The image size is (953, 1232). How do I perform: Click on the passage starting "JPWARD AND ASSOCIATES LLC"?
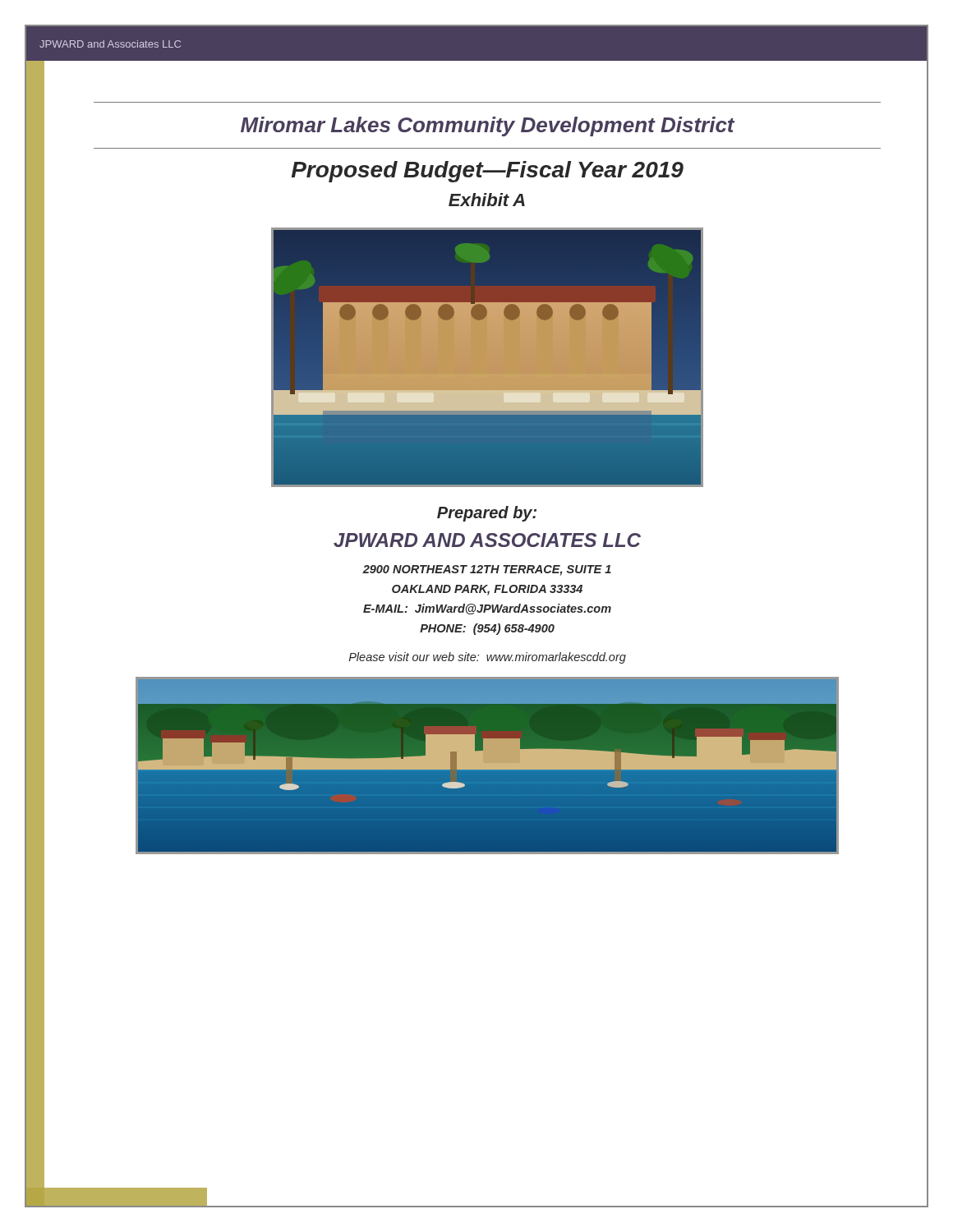[x=487, y=540]
